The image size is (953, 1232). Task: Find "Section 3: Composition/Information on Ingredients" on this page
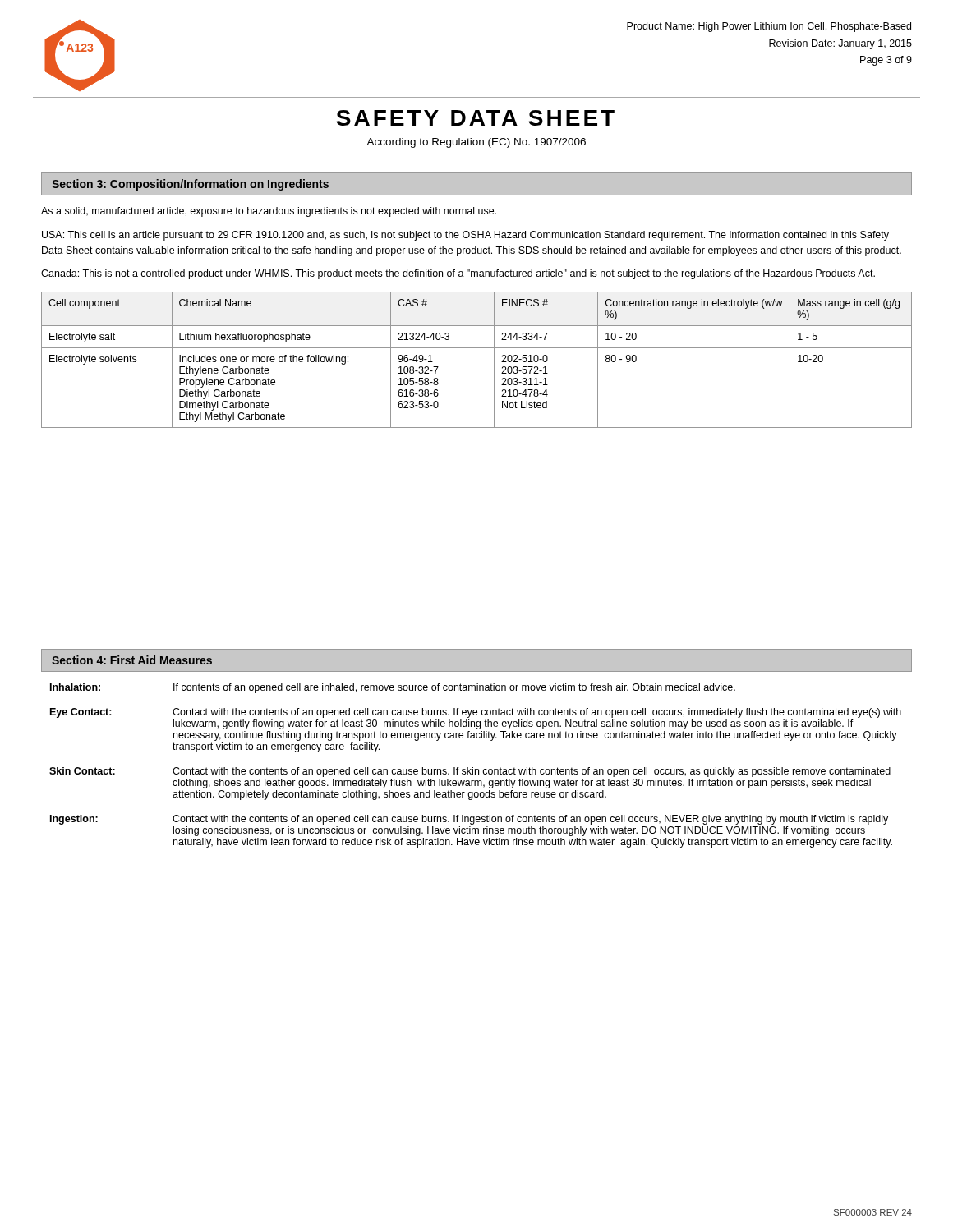[x=190, y=184]
